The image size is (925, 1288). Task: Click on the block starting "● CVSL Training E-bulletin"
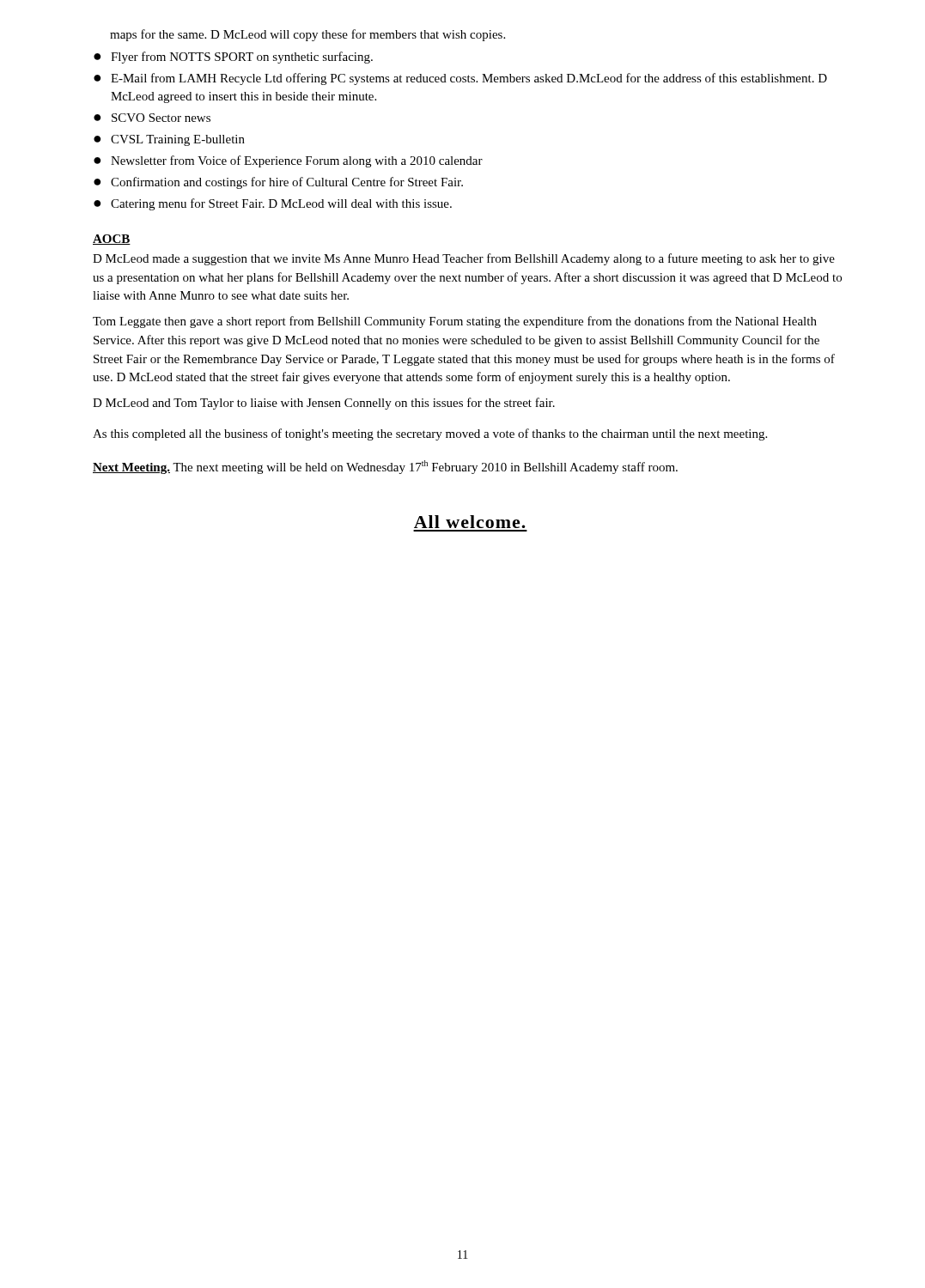coord(169,140)
